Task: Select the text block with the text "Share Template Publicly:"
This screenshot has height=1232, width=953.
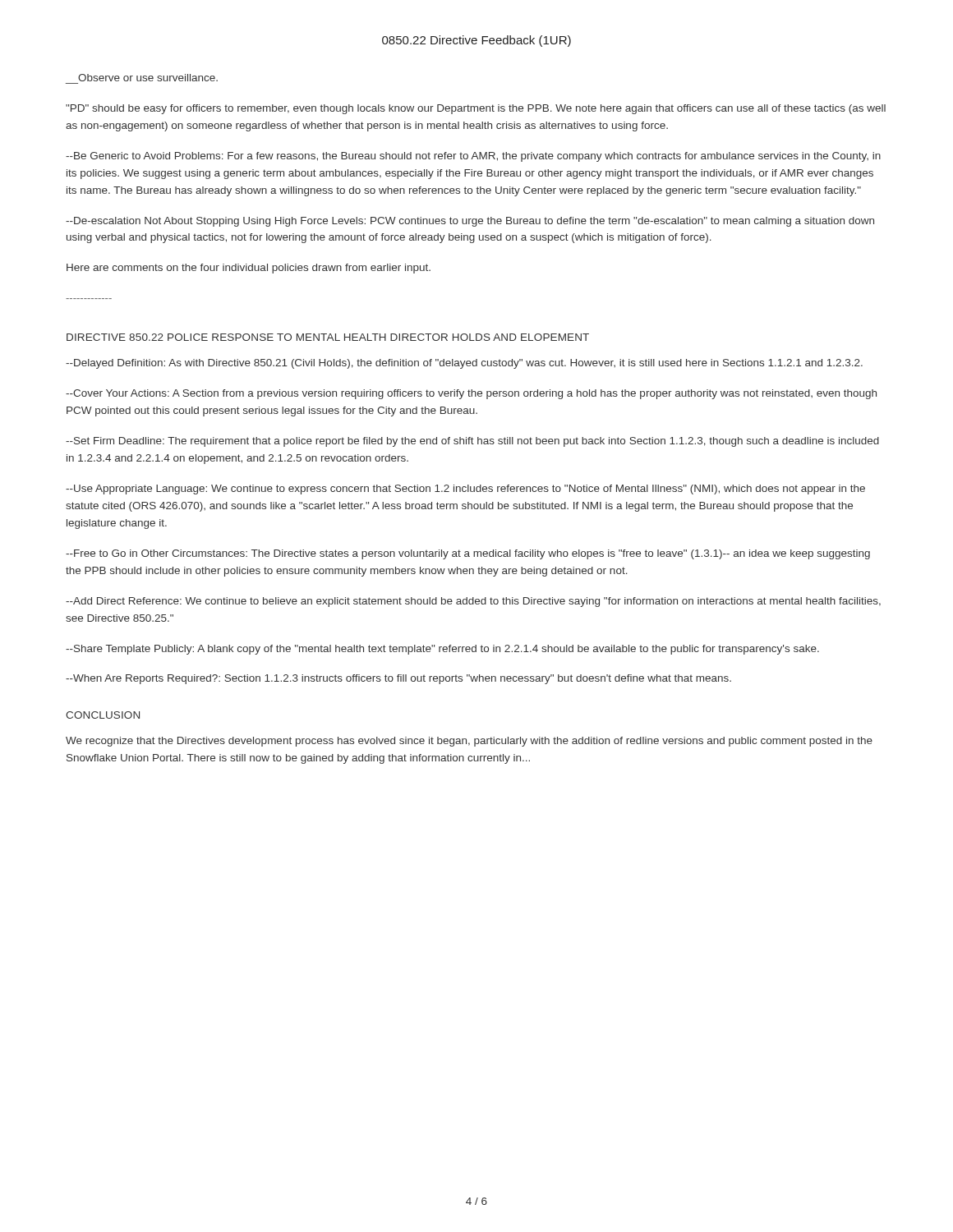Action: click(x=443, y=648)
